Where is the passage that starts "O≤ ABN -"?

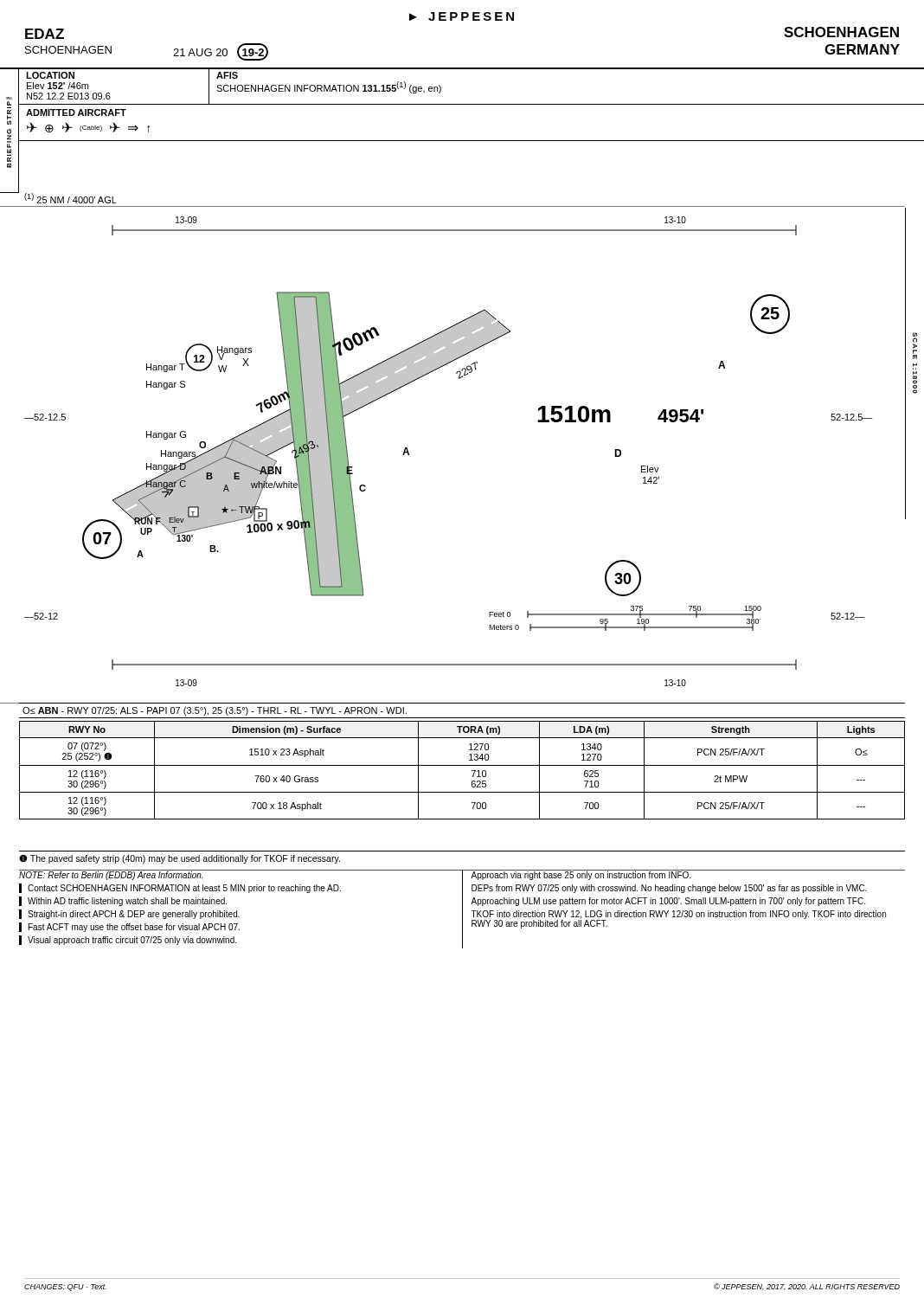point(215,710)
